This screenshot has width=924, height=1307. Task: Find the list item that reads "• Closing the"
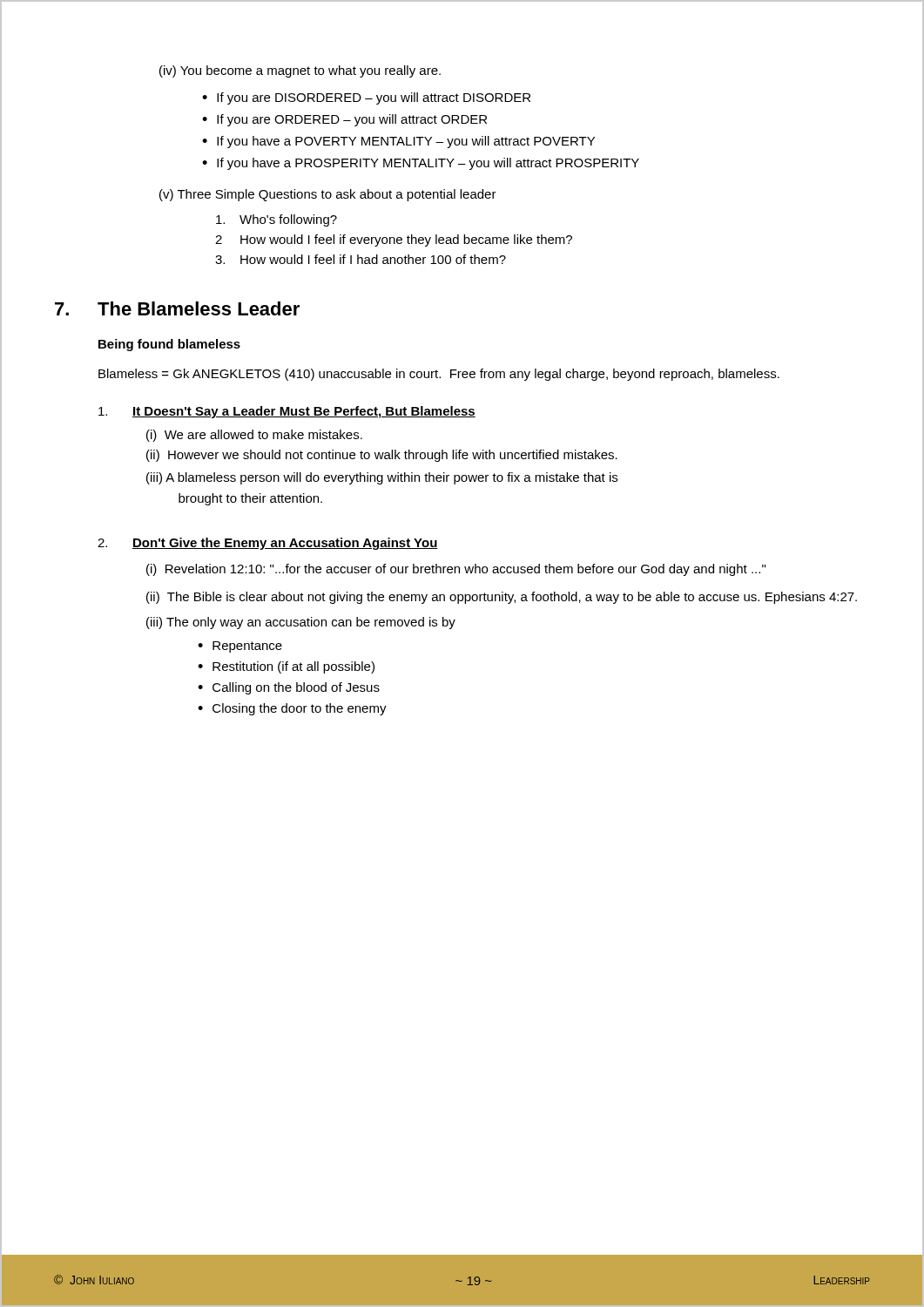292,708
